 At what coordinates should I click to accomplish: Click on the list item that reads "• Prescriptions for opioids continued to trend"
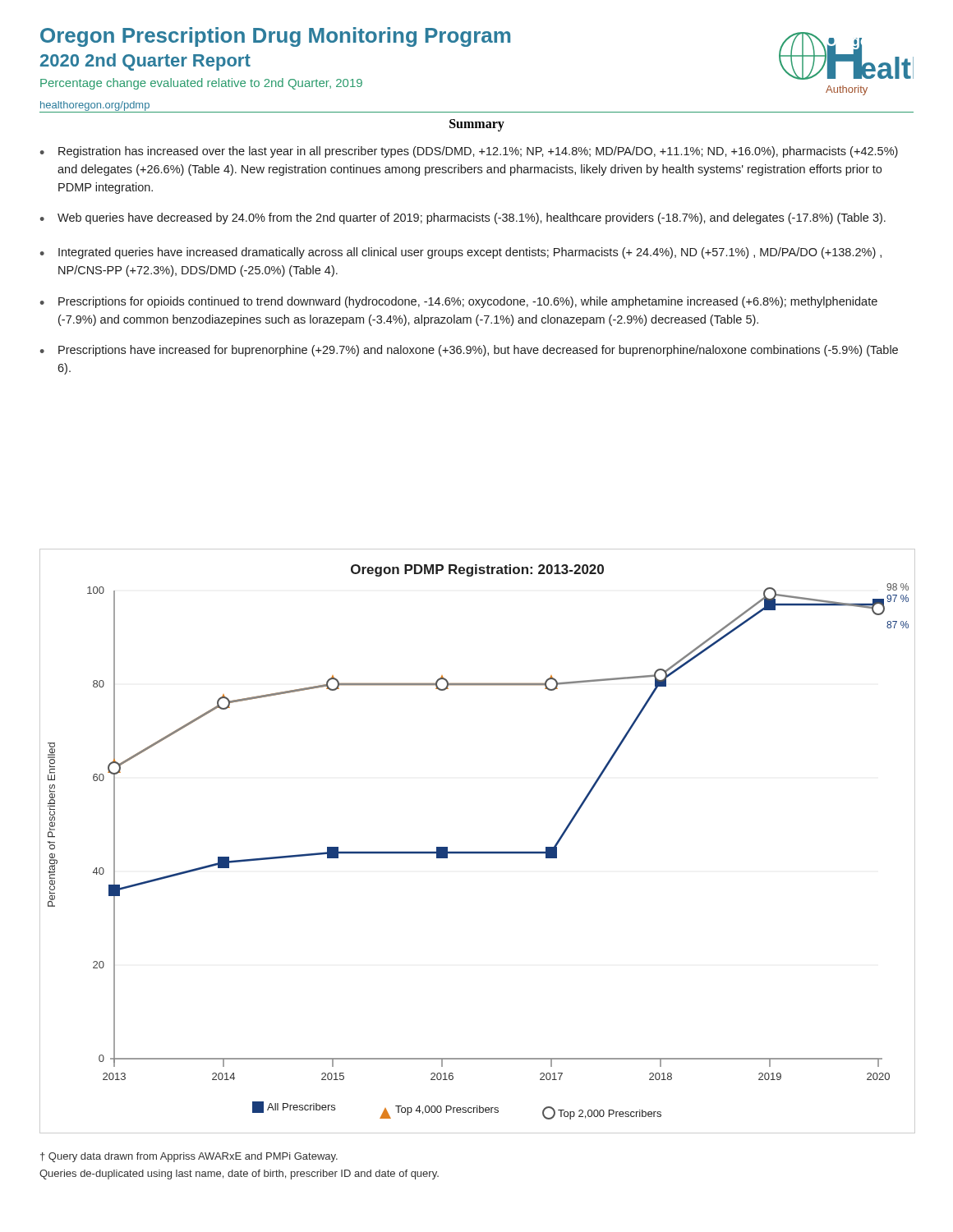(476, 311)
